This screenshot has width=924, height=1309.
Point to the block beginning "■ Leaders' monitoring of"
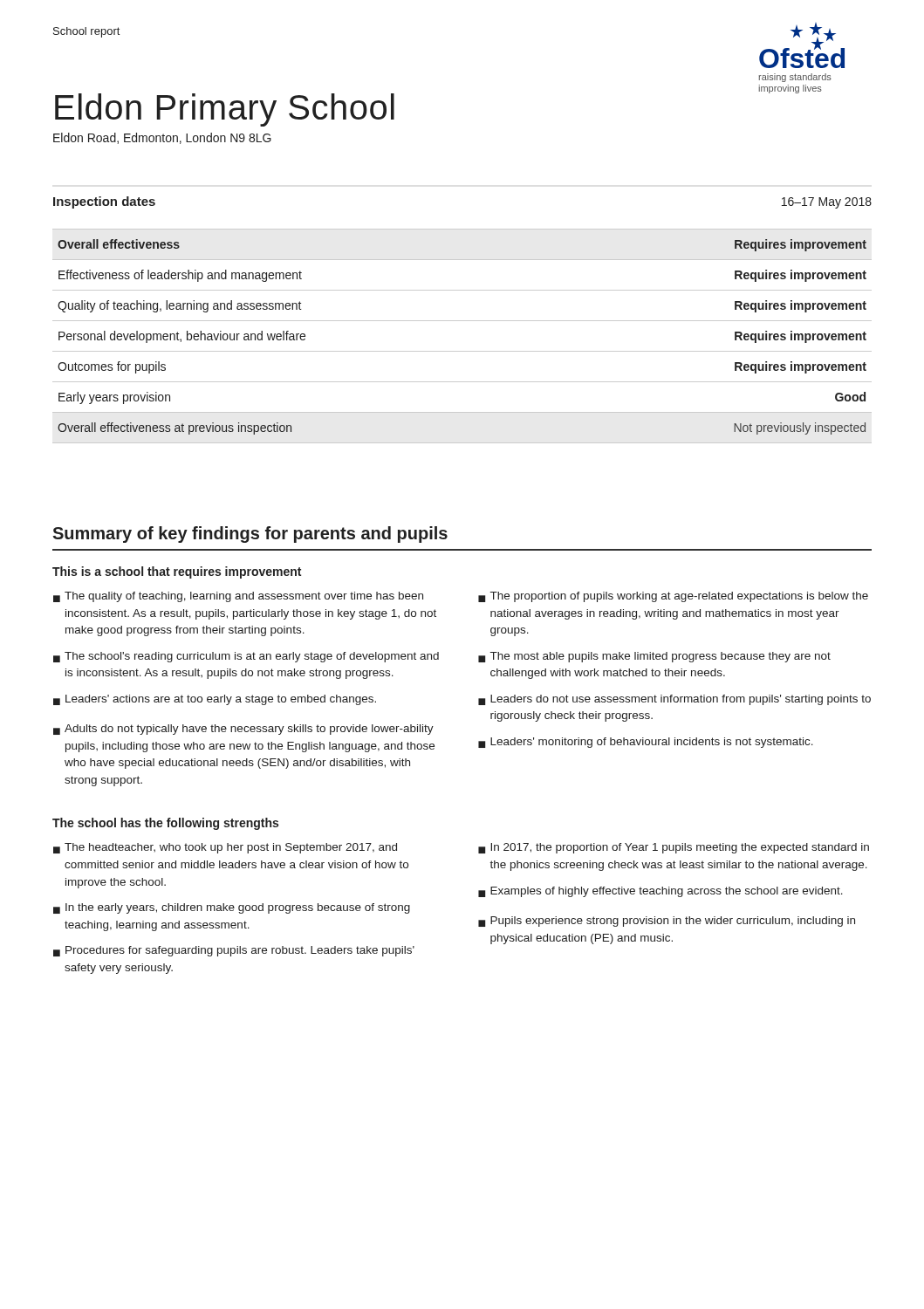pyautogui.click(x=646, y=744)
